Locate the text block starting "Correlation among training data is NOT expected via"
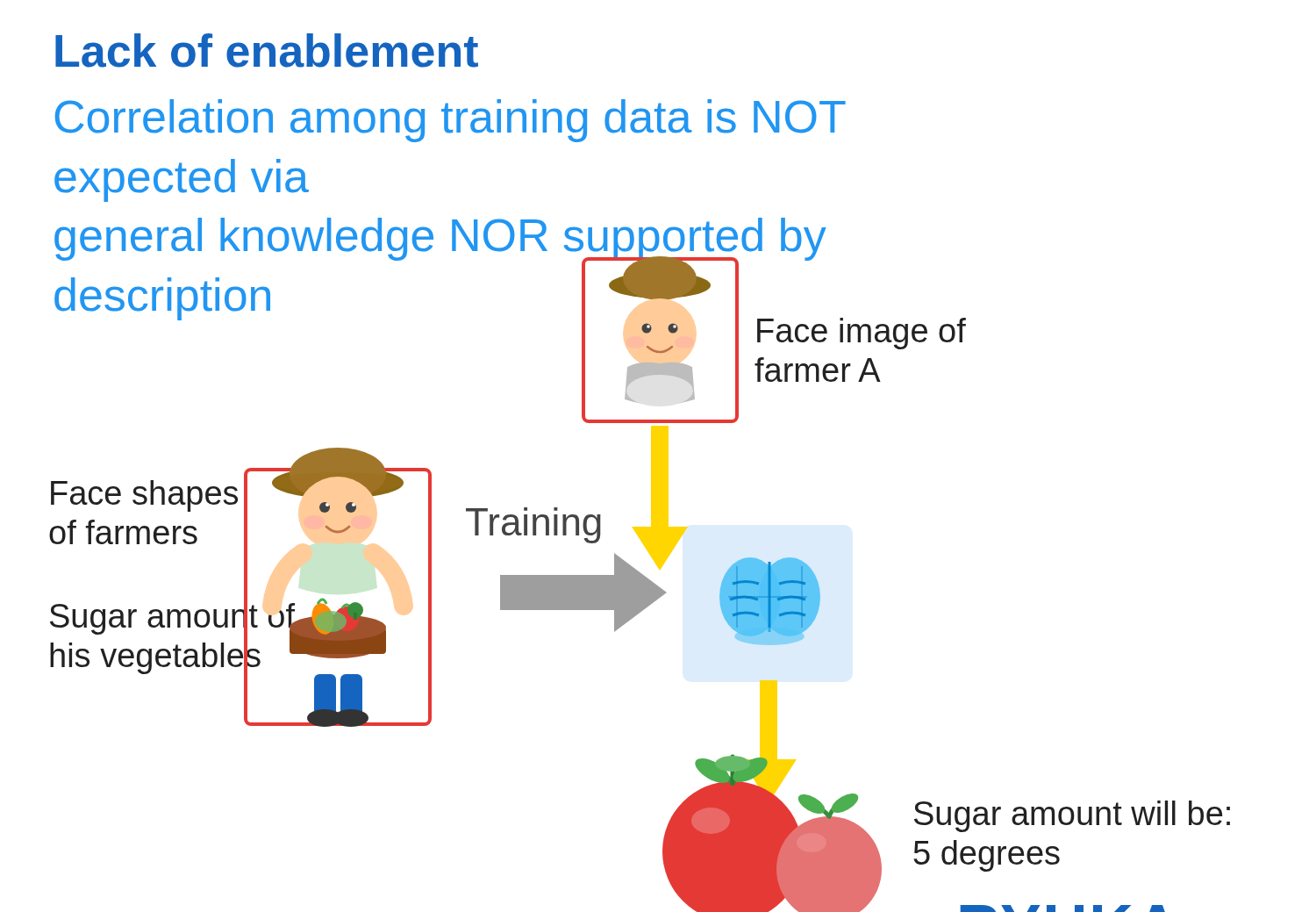1316x912 pixels. click(449, 206)
